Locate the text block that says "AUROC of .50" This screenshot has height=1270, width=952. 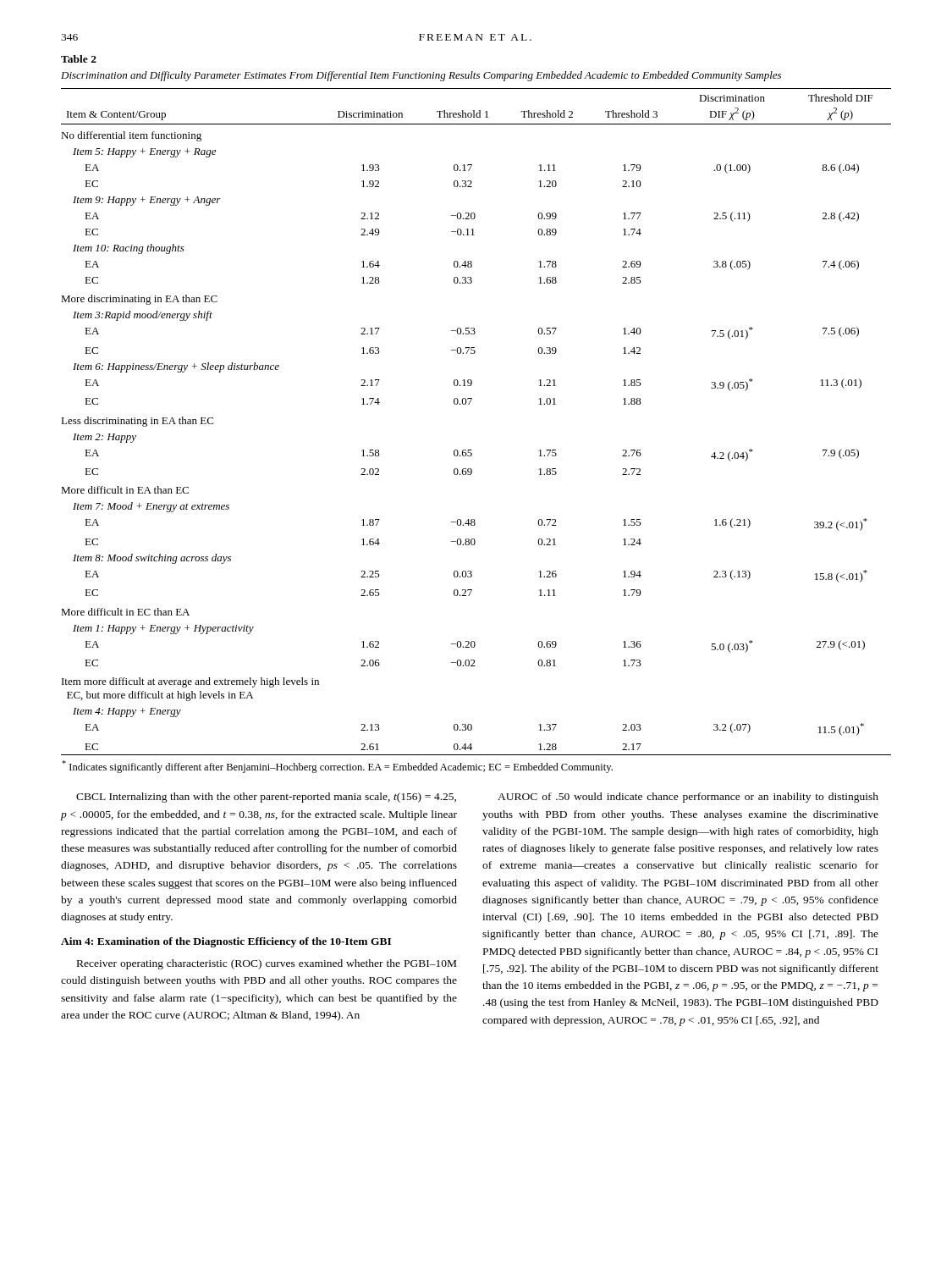tap(680, 909)
